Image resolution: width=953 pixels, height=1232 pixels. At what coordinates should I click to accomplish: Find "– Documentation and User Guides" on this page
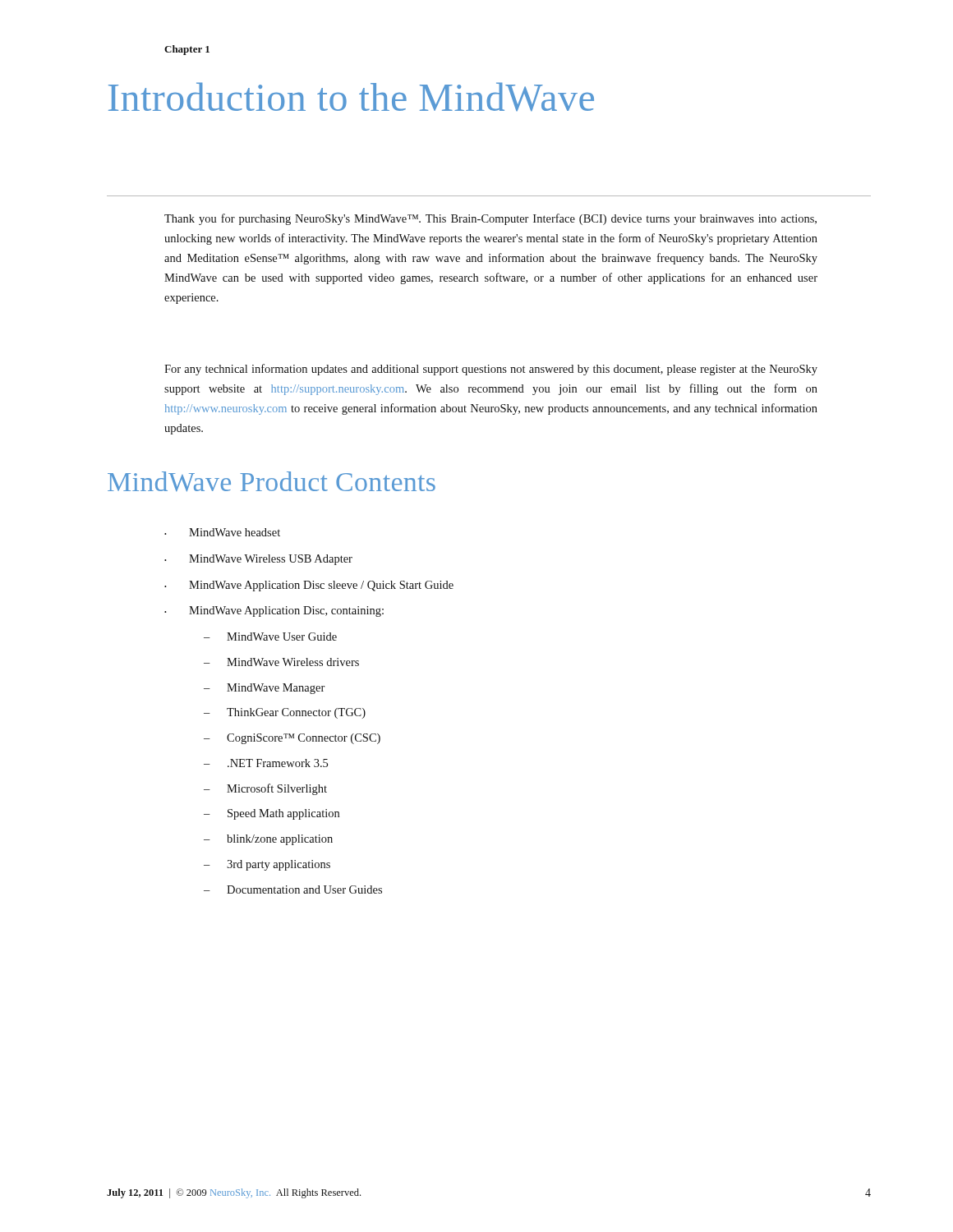click(x=293, y=890)
